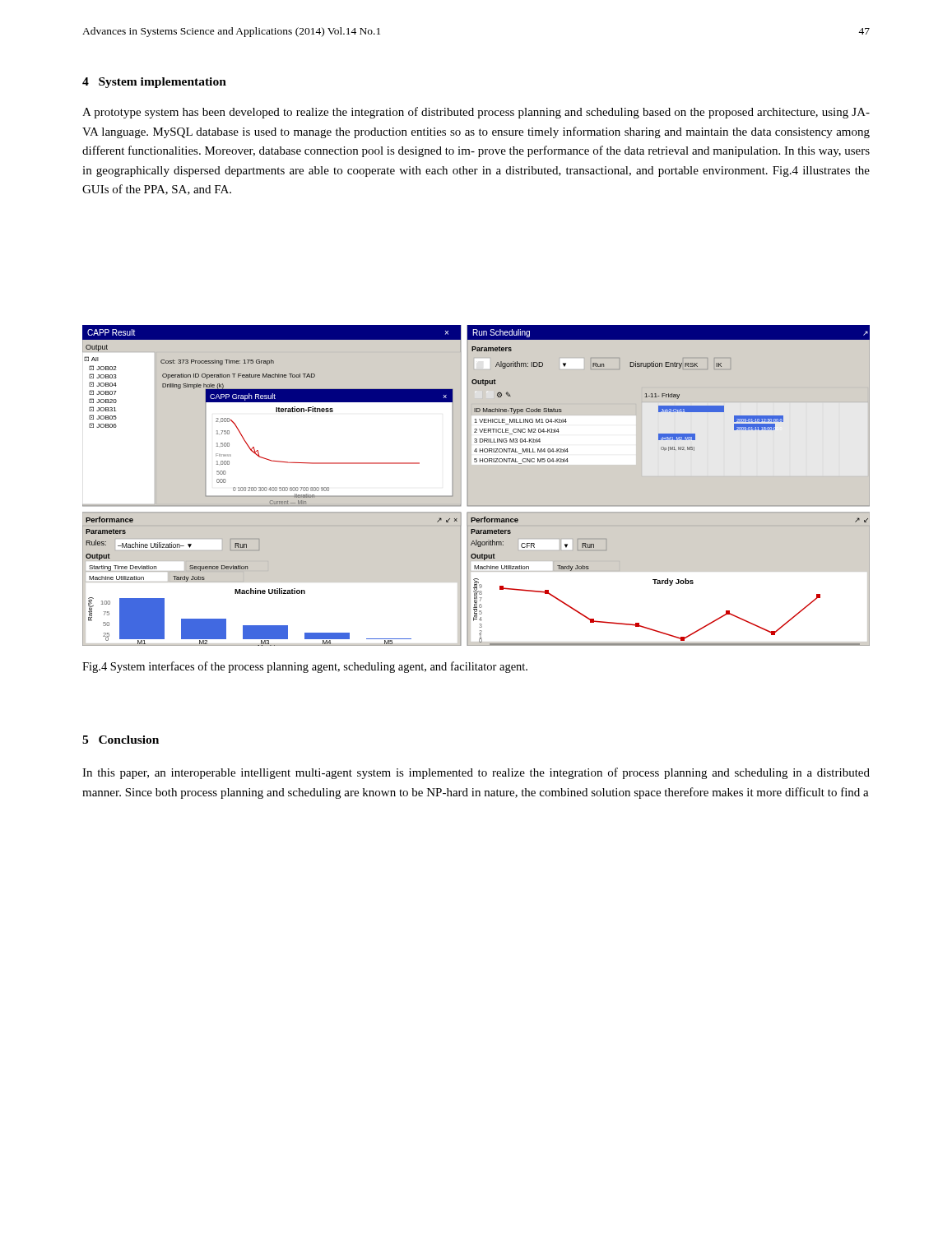Click on the screenshot
952x1234 pixels.
(476, 487)
